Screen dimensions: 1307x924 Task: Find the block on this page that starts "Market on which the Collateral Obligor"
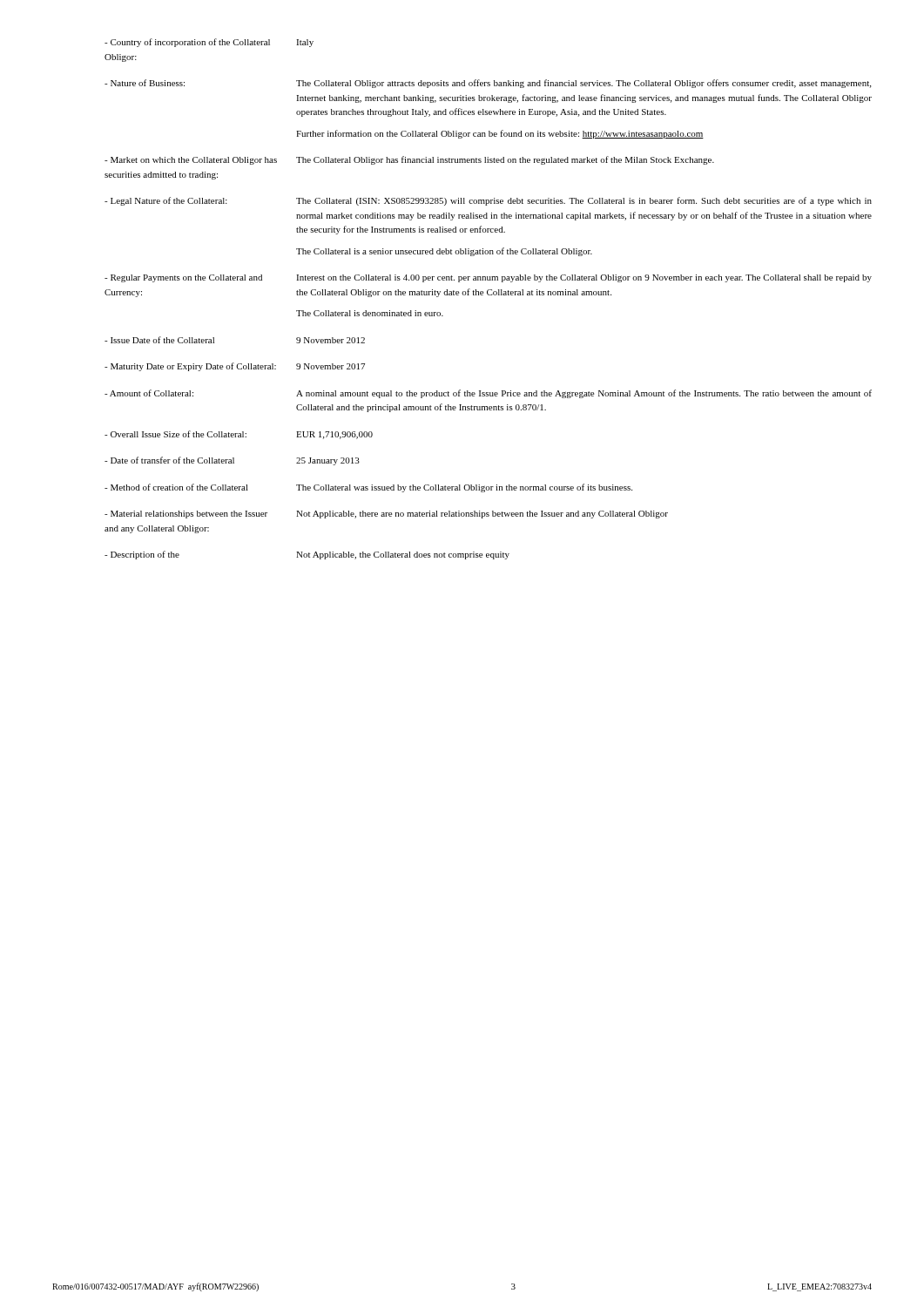pyautogui.click(x=488, y=167)
